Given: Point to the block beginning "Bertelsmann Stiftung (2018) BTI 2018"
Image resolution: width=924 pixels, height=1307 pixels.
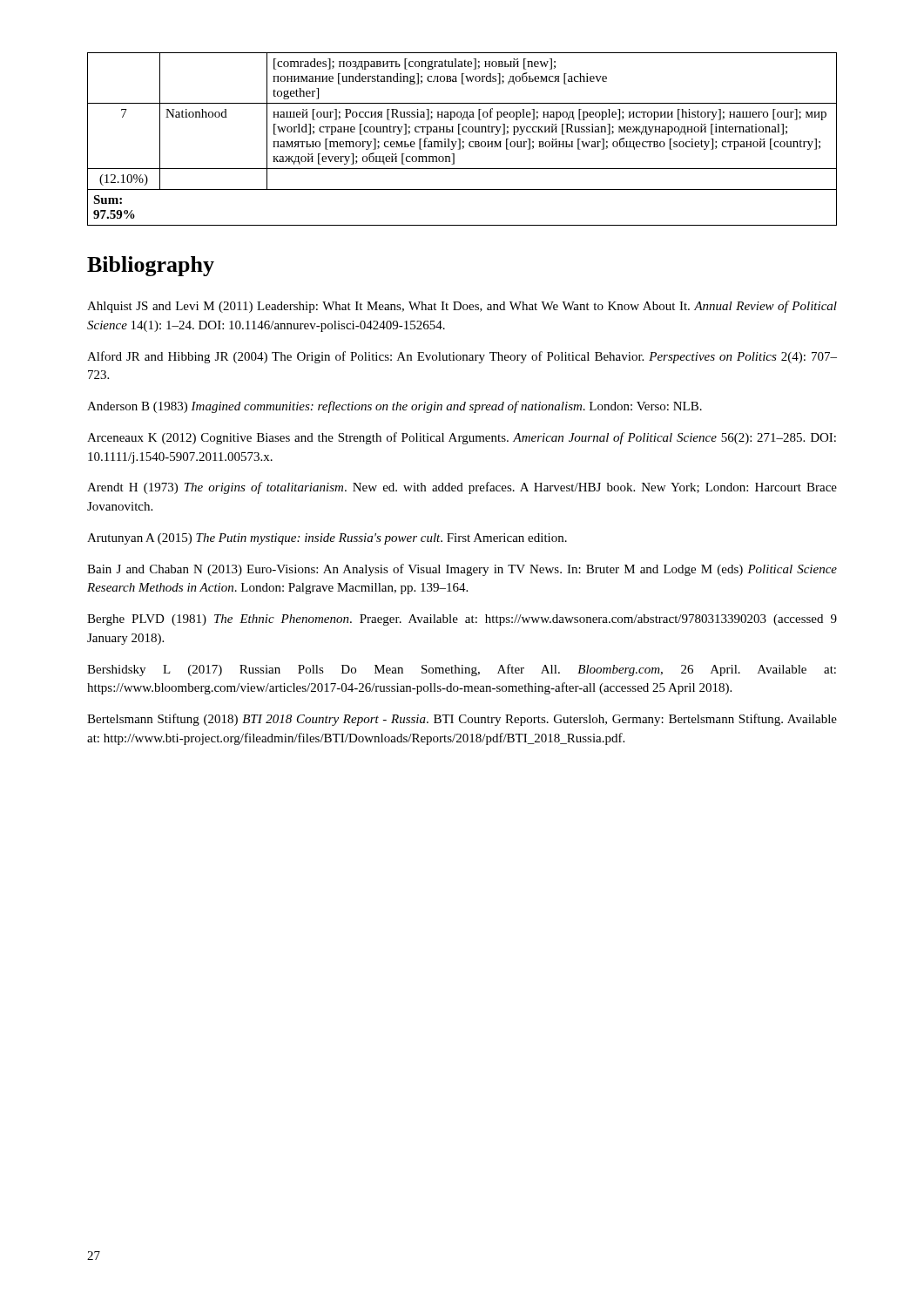Looking at the screenshot, I should 462,728.
